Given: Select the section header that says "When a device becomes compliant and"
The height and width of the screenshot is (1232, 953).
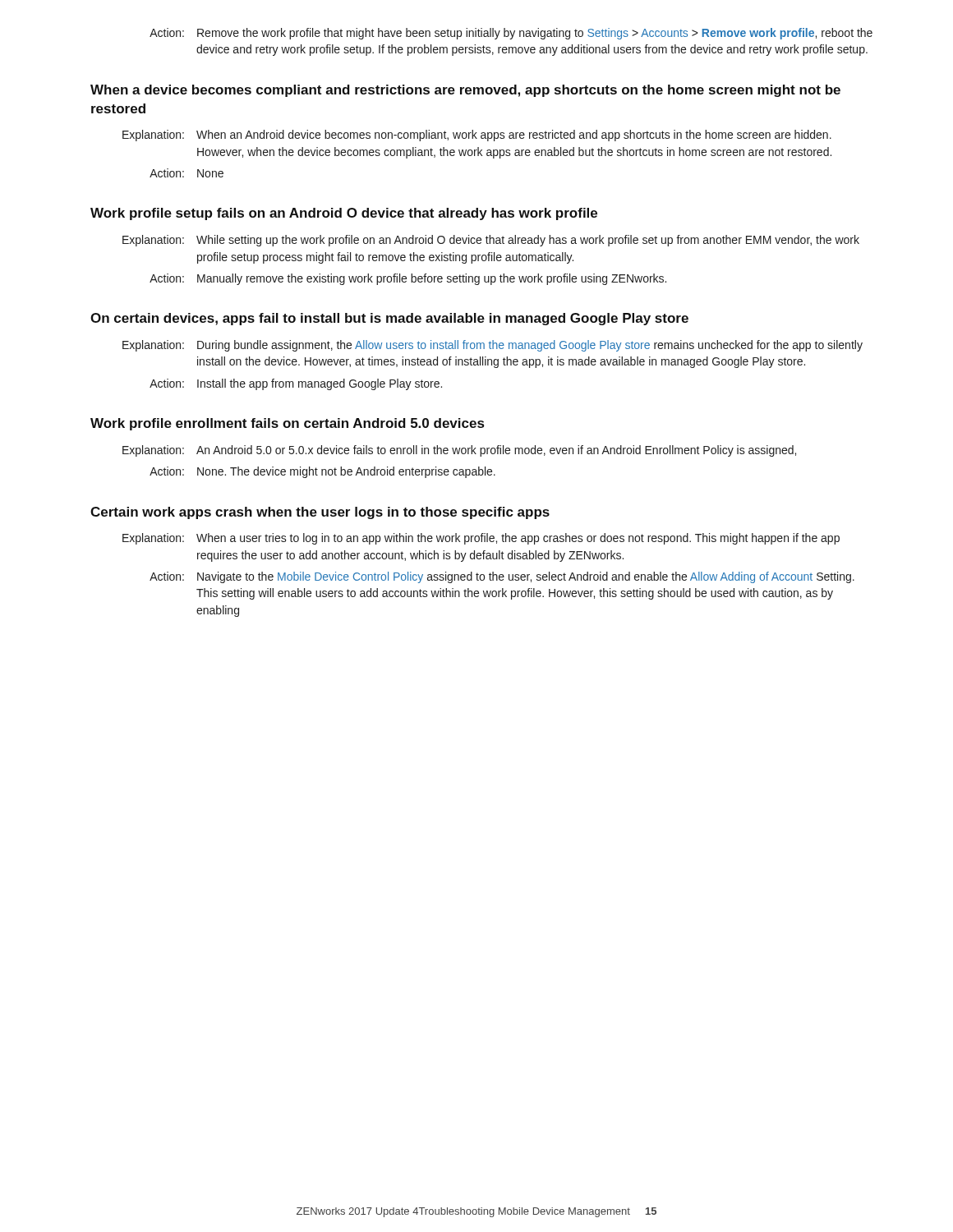Looking at the screenshot, I should tap(466, 99).
